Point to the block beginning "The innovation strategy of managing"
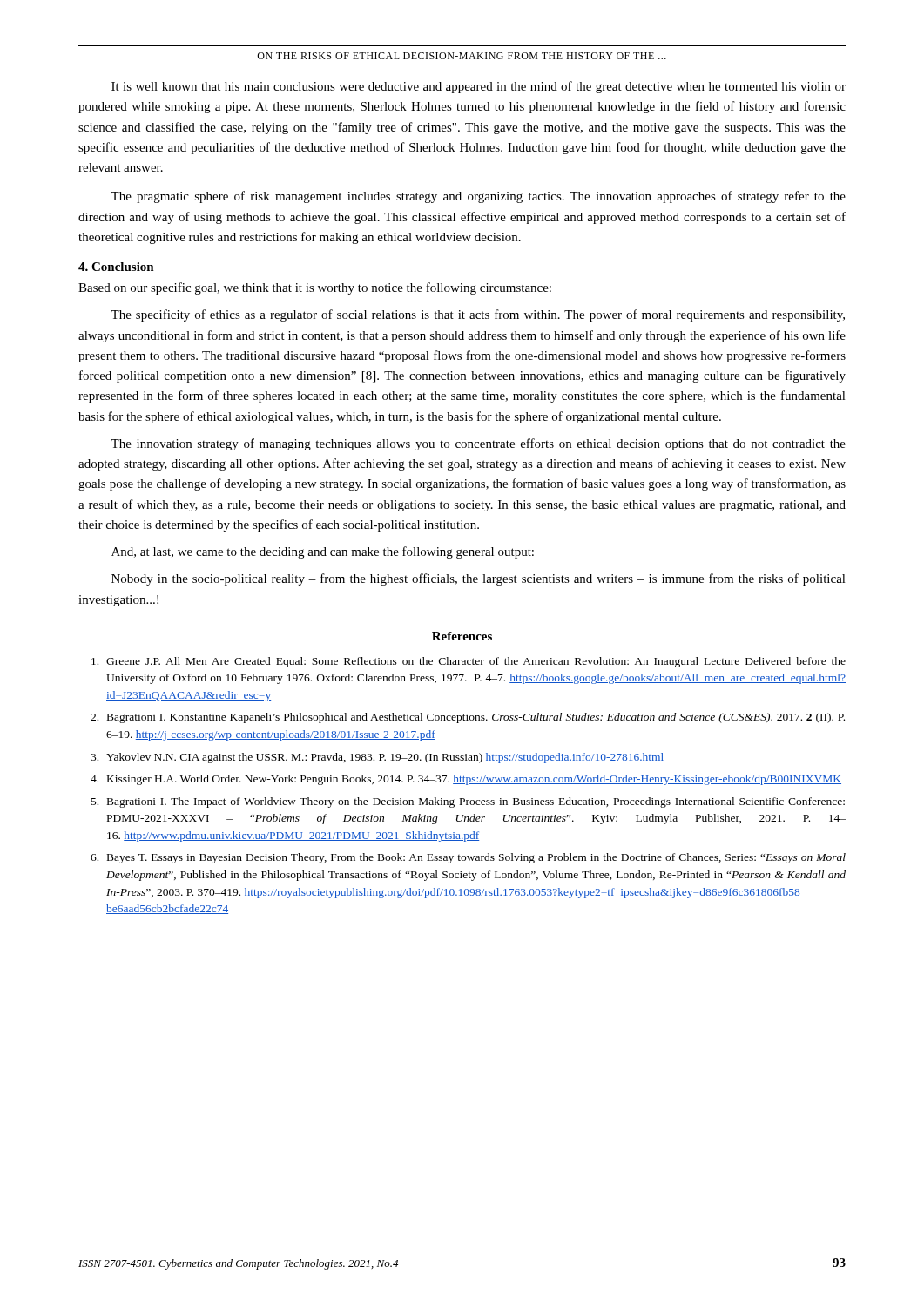 pyautogui.click(x=462, y=484)
